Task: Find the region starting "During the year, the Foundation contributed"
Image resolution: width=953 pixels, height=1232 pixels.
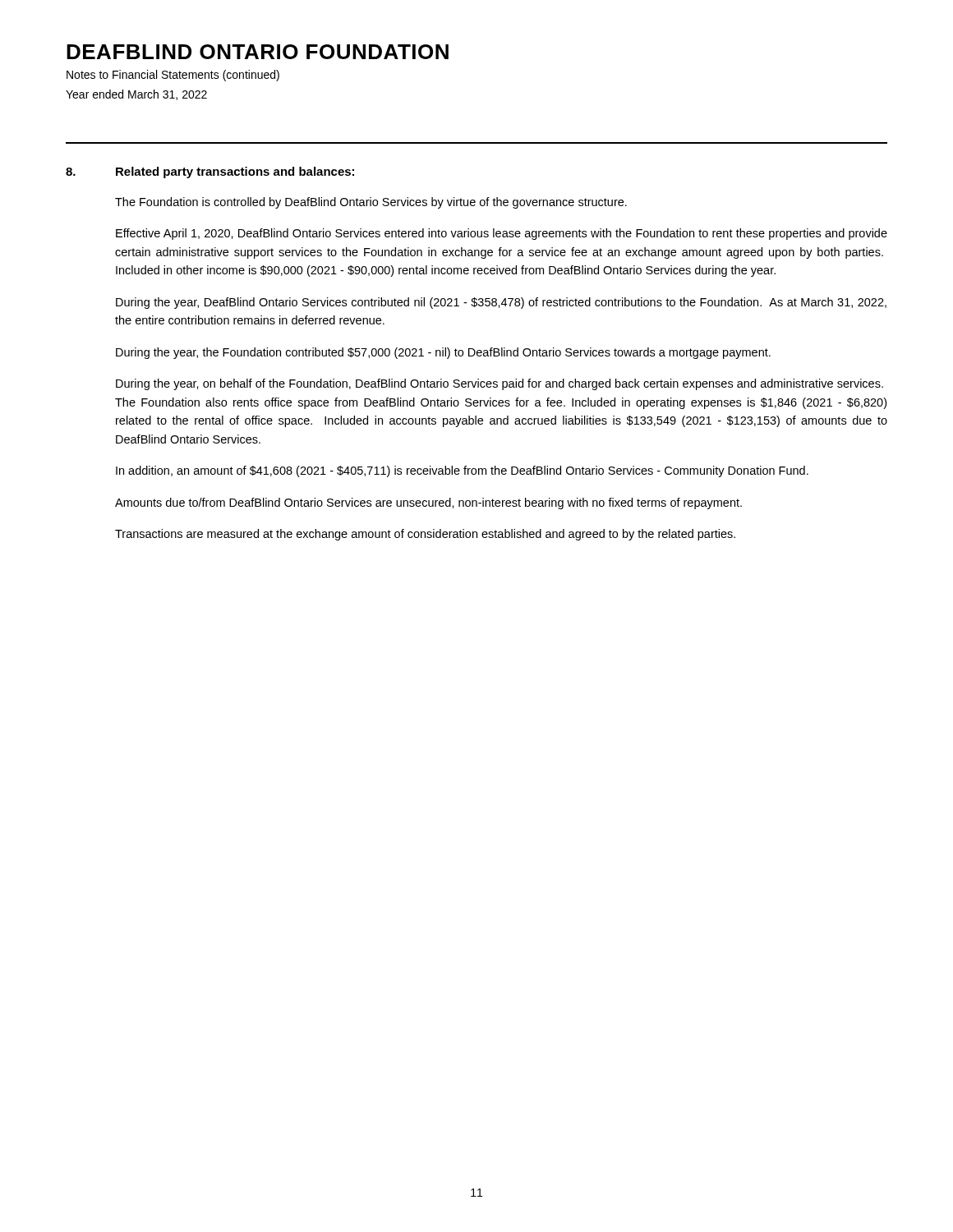Action: [501, 352]
